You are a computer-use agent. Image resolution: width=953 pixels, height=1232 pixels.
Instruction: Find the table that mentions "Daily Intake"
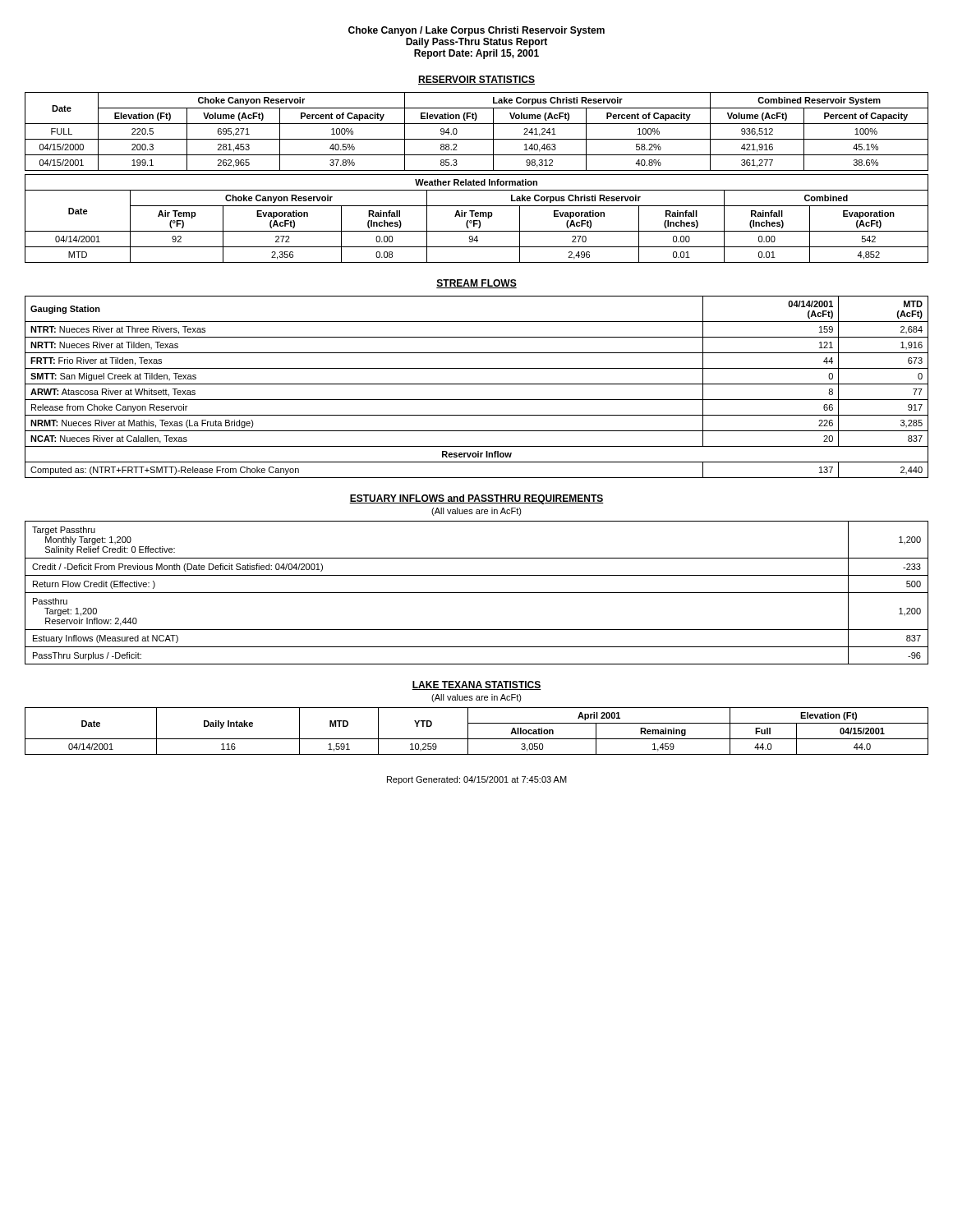476,731
